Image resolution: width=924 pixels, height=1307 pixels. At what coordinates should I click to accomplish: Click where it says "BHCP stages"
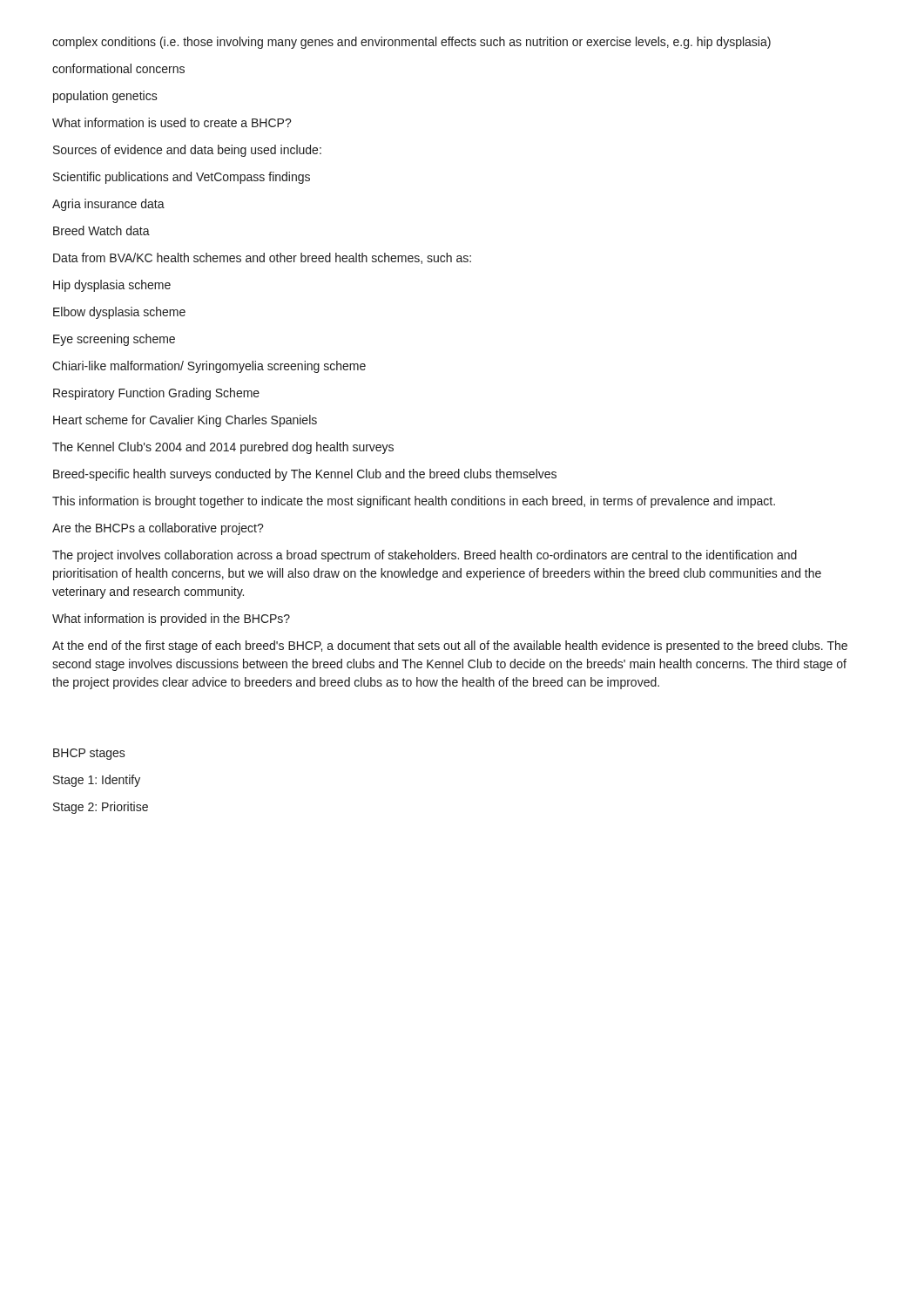pos(89,753)
